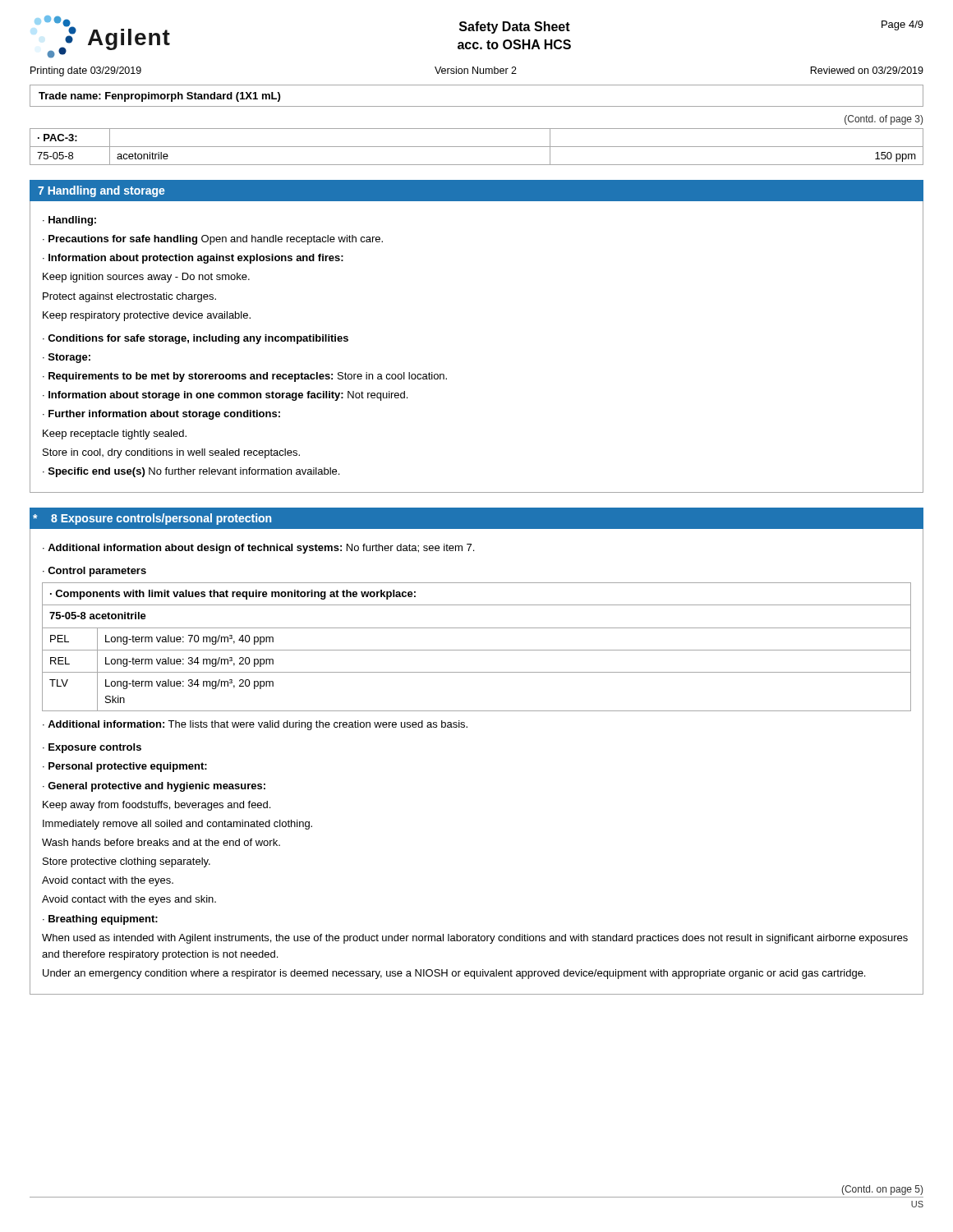Select a logo
This screenshot has width=953, height=1232.
click(100, 37)
